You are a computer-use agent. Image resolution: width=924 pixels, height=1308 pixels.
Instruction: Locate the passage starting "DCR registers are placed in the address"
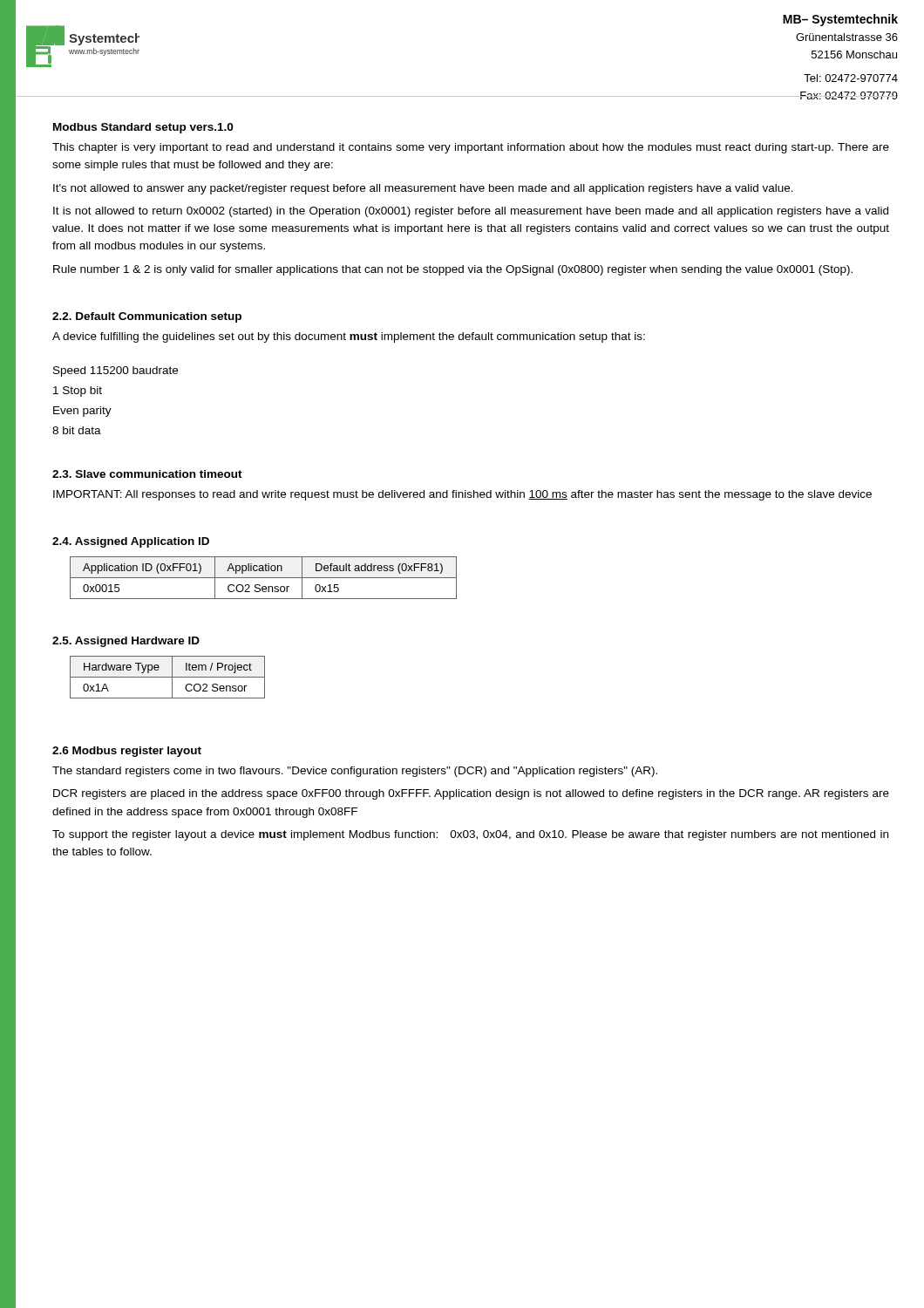click(471, 802)
